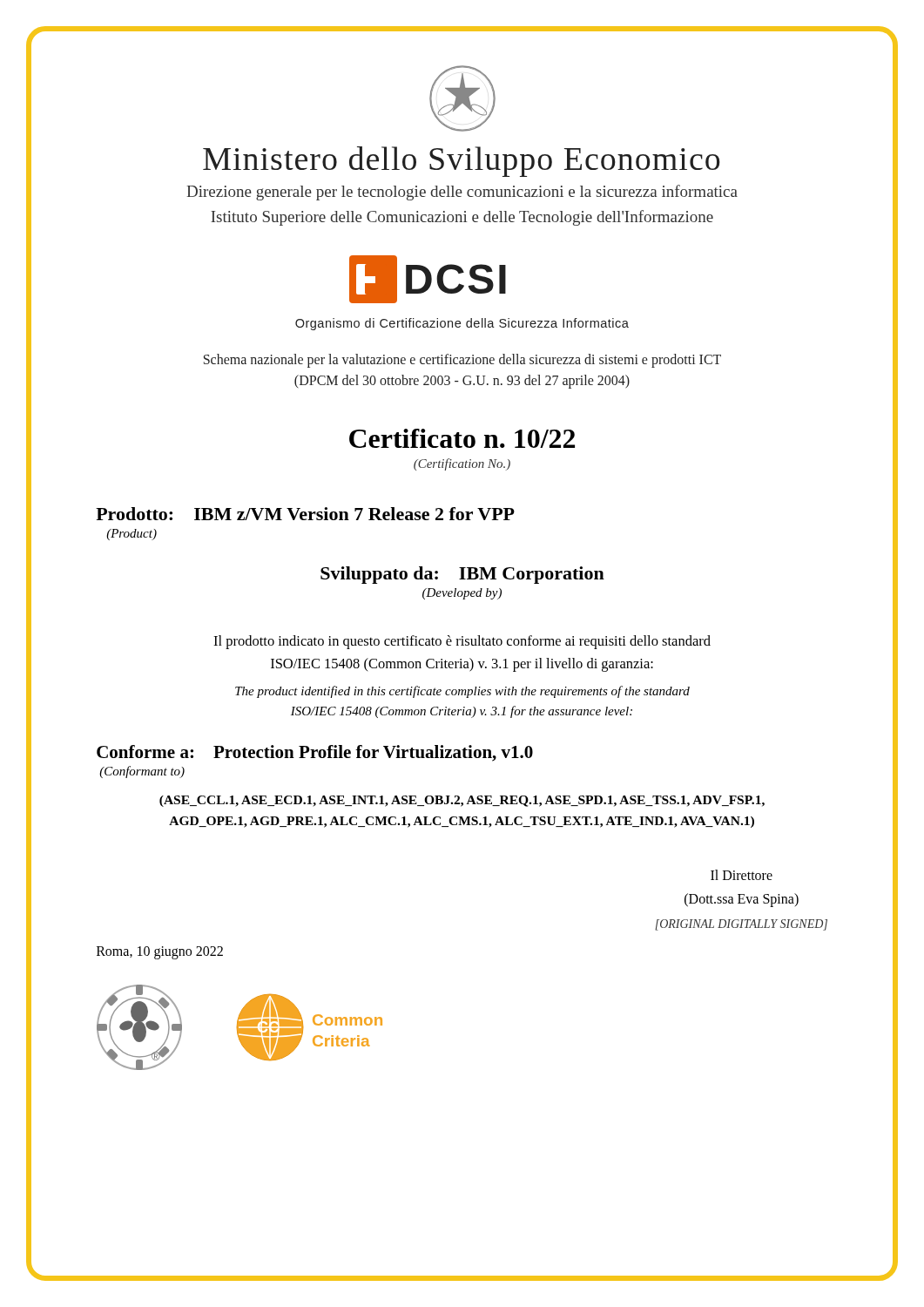Locate the text block that says "Schema nazionale per la valutazione e"
The height and width of the screenshot is (1307, 924).
point(462,370)
